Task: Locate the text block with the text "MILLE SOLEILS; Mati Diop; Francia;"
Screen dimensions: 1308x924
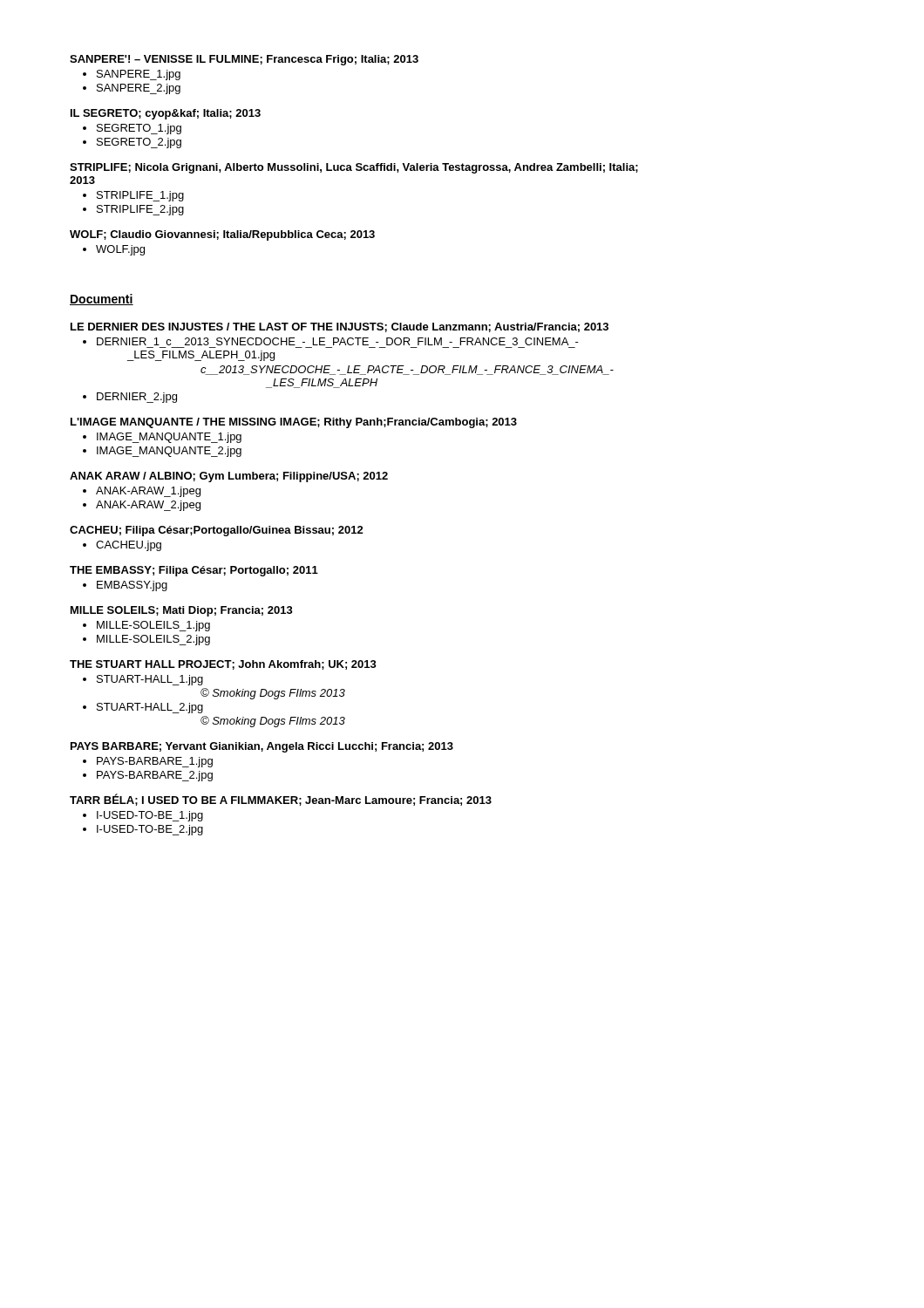Action: [x=181, y=610]
